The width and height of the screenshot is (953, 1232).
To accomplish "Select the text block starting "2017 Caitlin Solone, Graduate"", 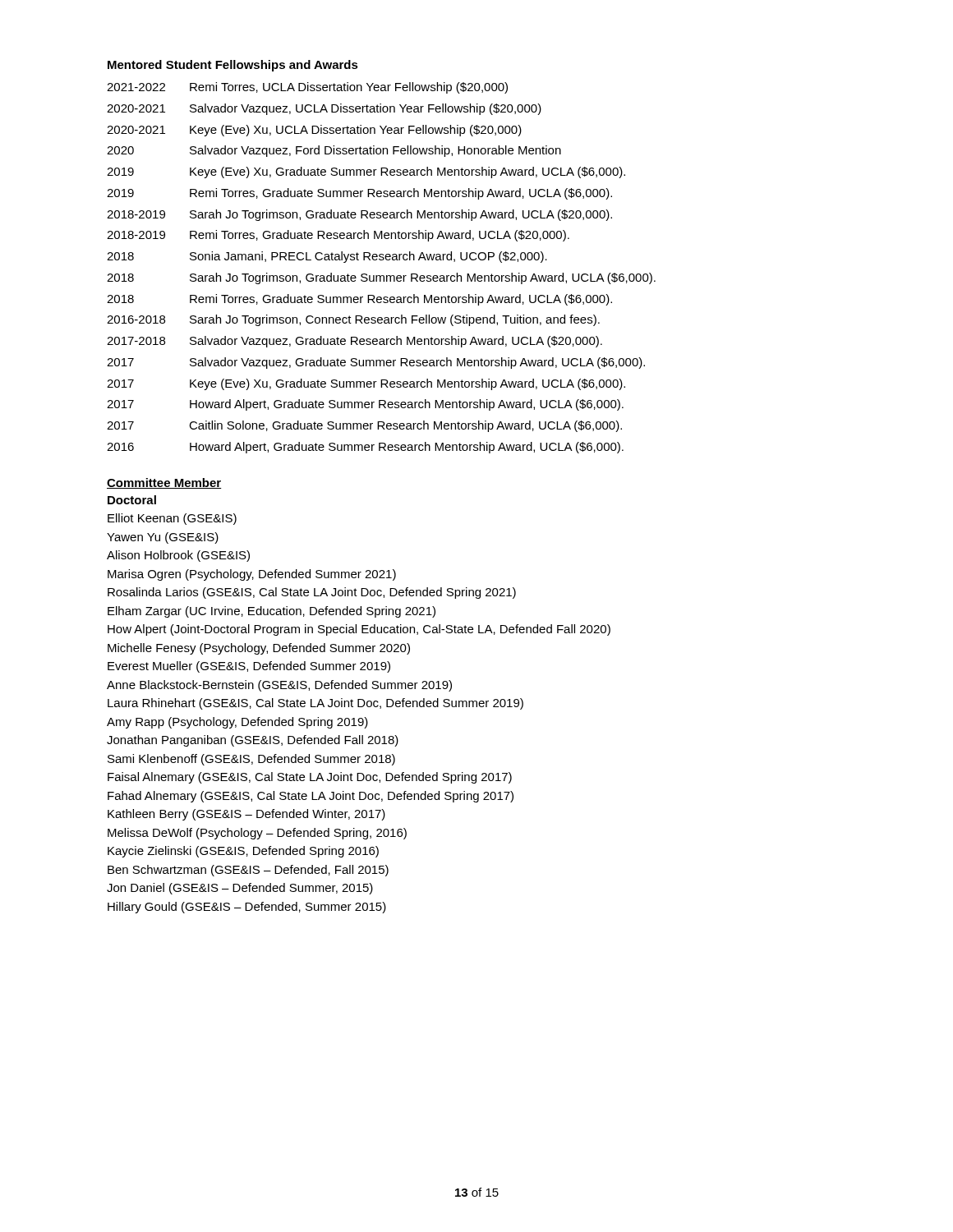I will click(x=365, y=425).
